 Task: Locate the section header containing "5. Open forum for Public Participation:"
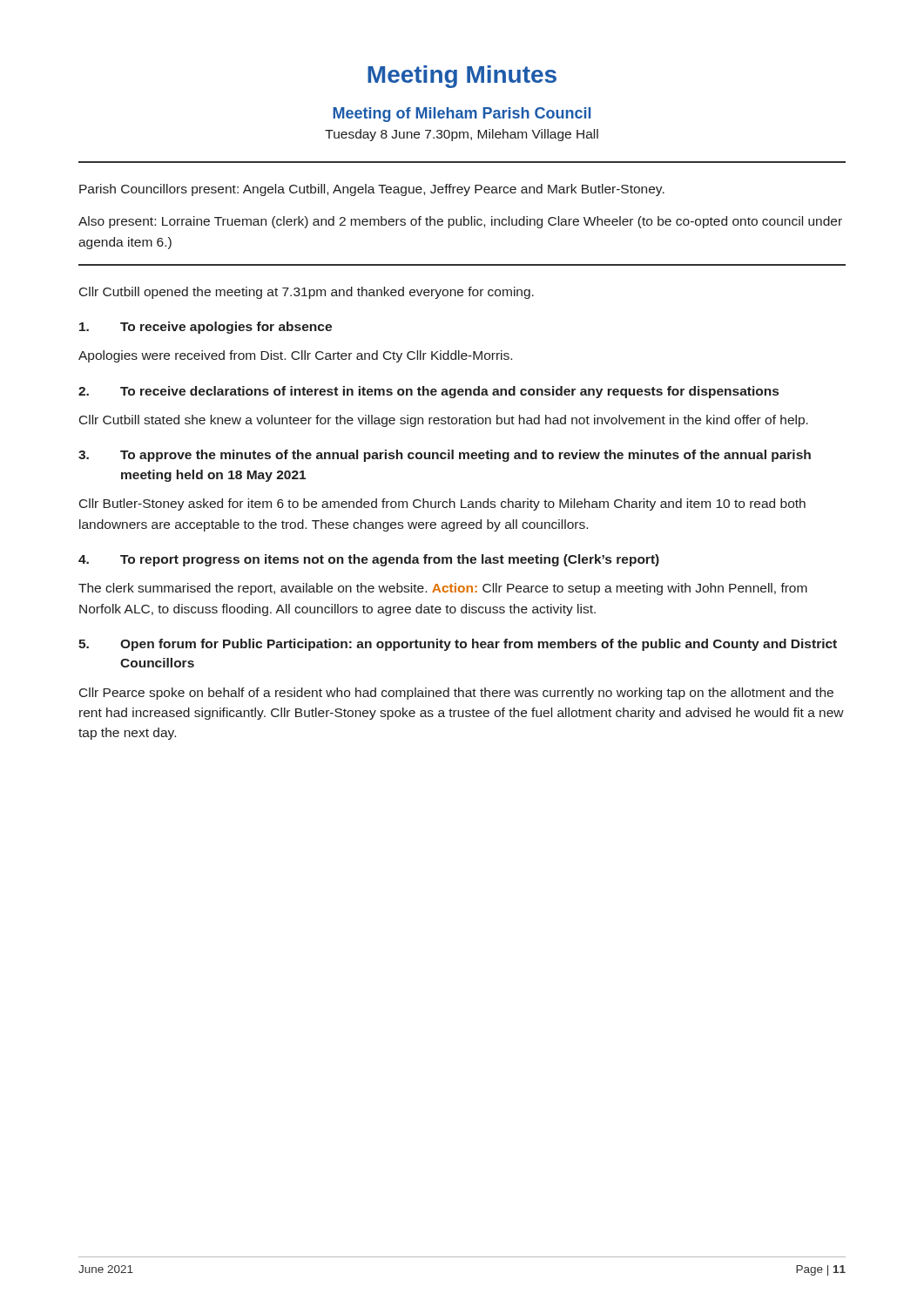point(462,654)
